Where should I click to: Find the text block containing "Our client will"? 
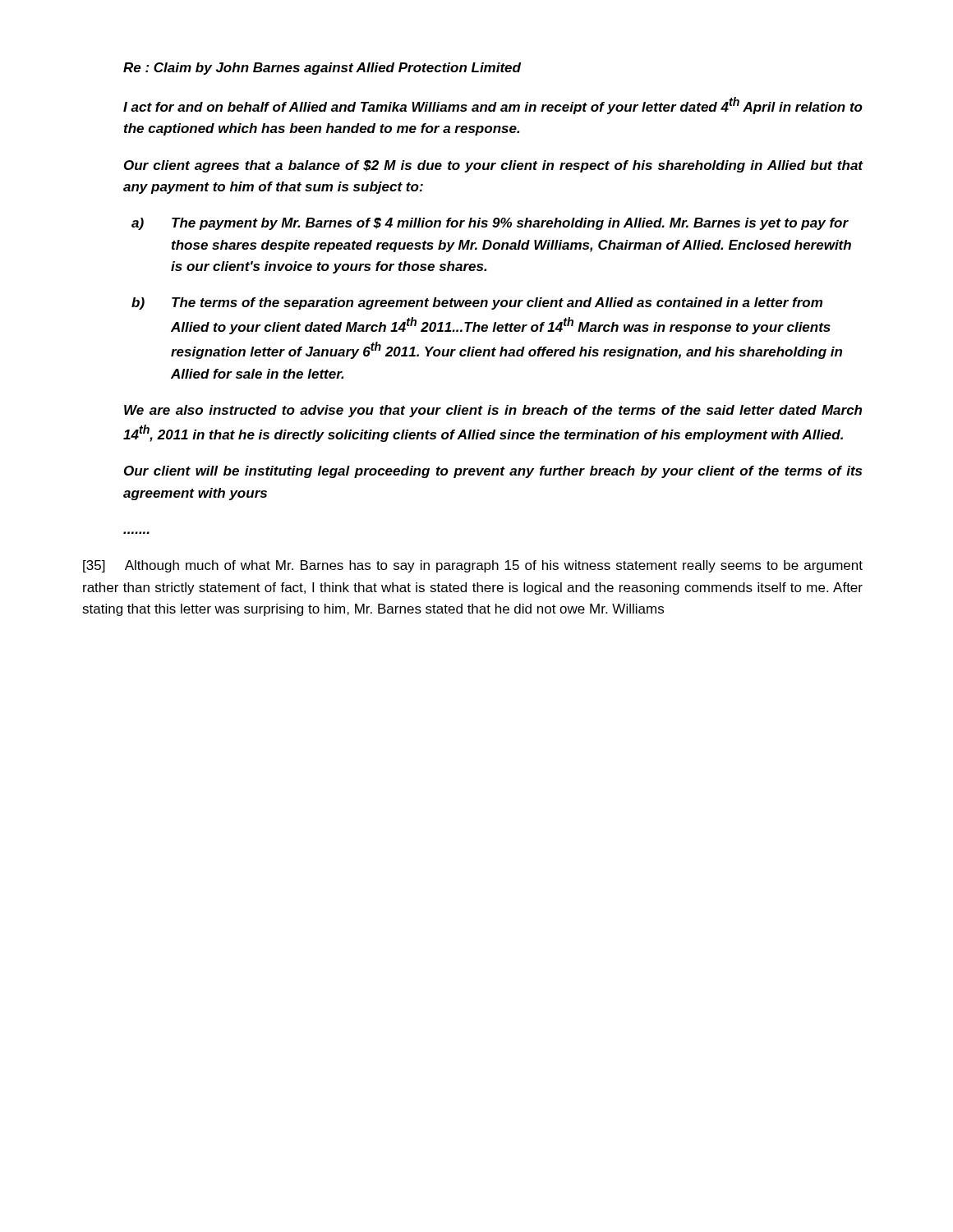(493, 483)
